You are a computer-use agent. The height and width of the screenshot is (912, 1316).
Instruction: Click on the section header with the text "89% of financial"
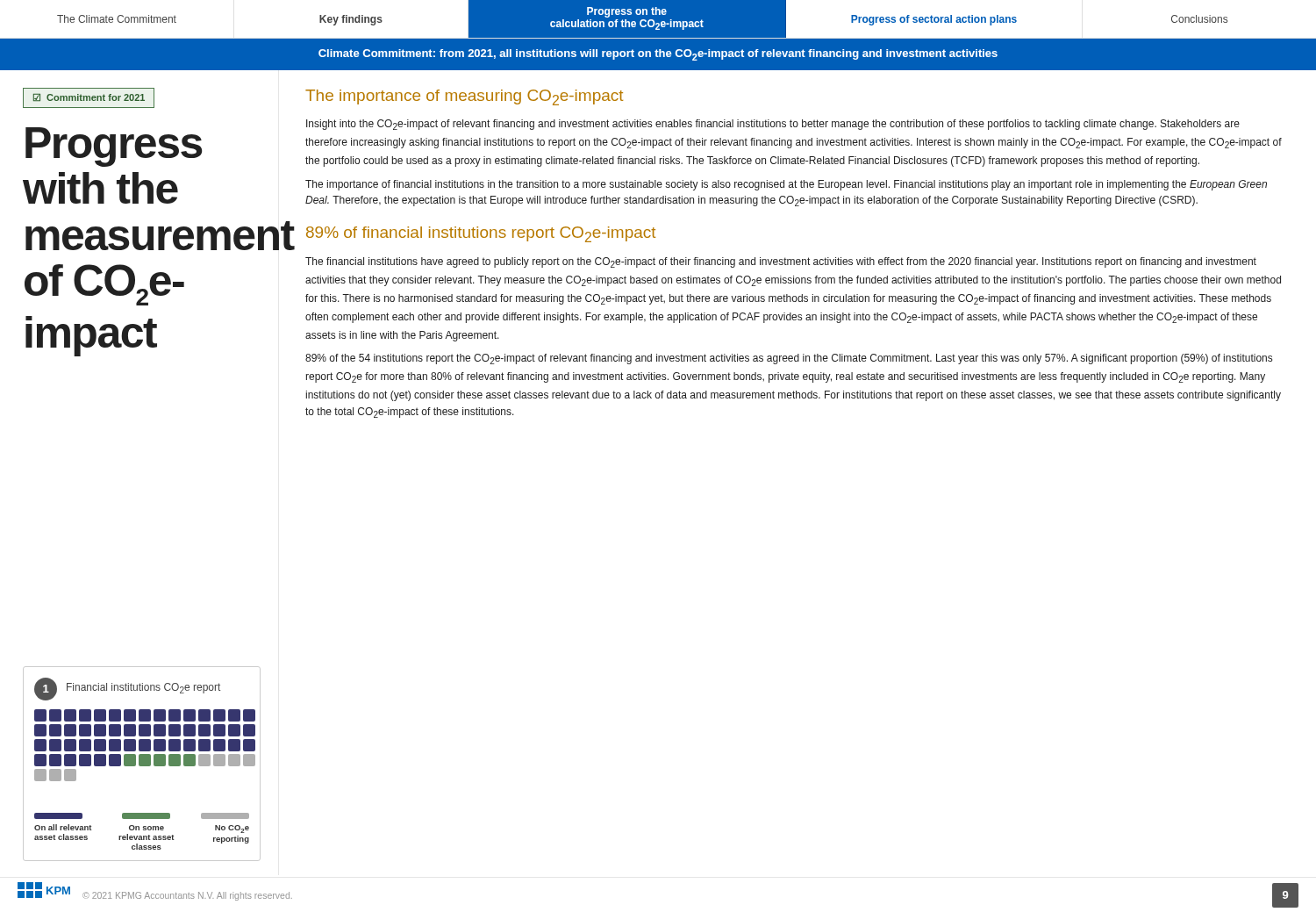[481, 234]
